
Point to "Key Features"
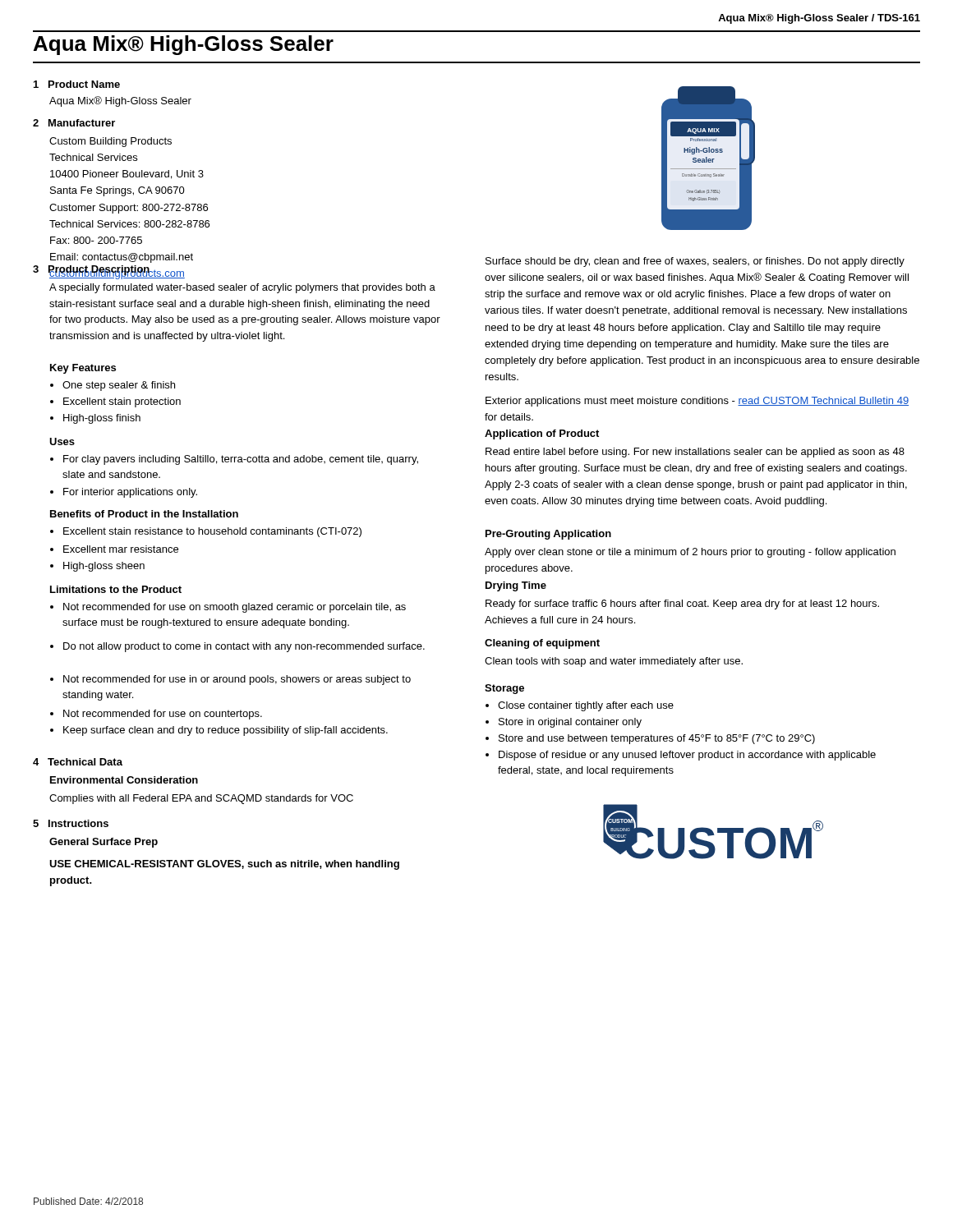83,368
